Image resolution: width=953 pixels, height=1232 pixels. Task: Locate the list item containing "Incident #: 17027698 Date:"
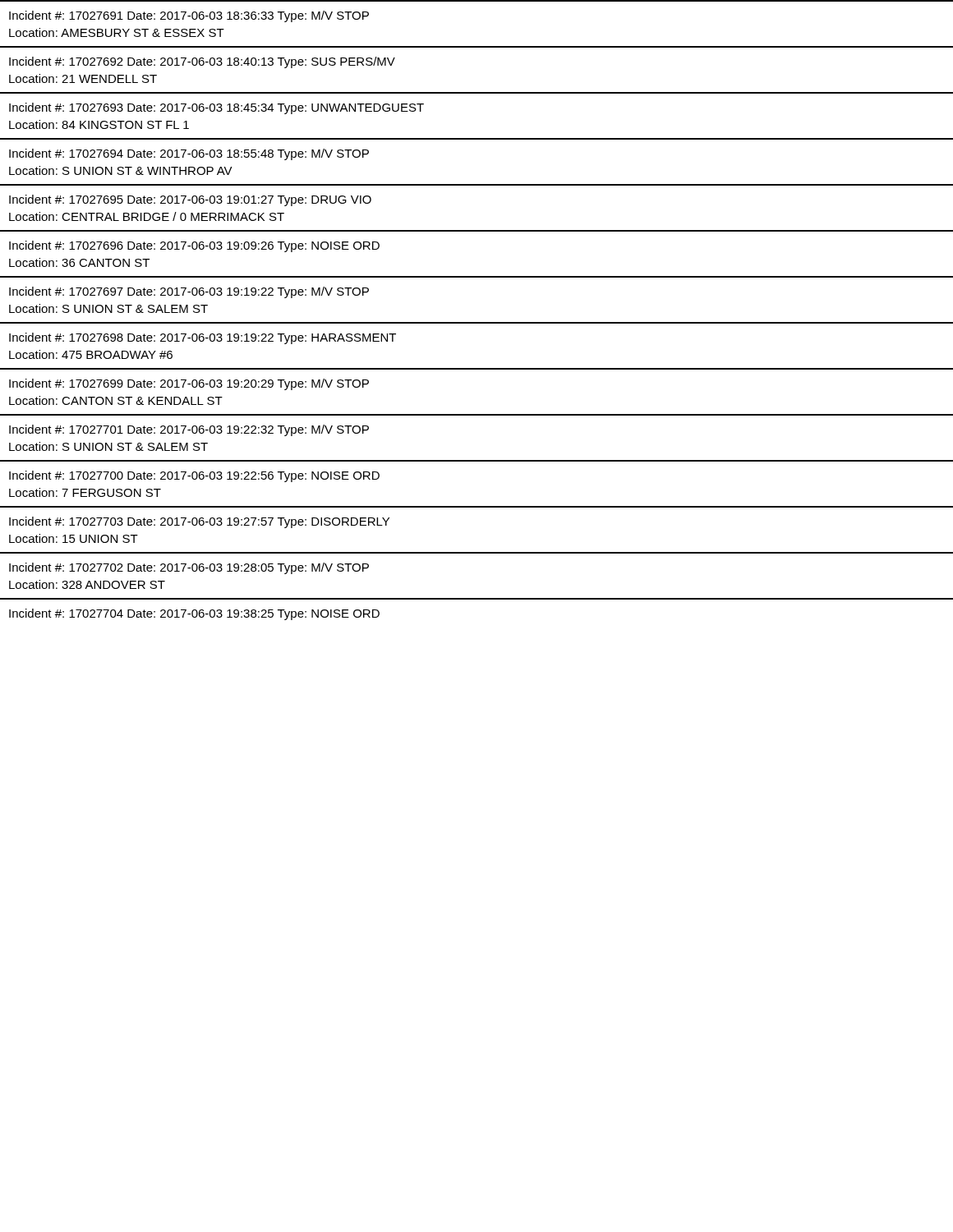point(203,338)
